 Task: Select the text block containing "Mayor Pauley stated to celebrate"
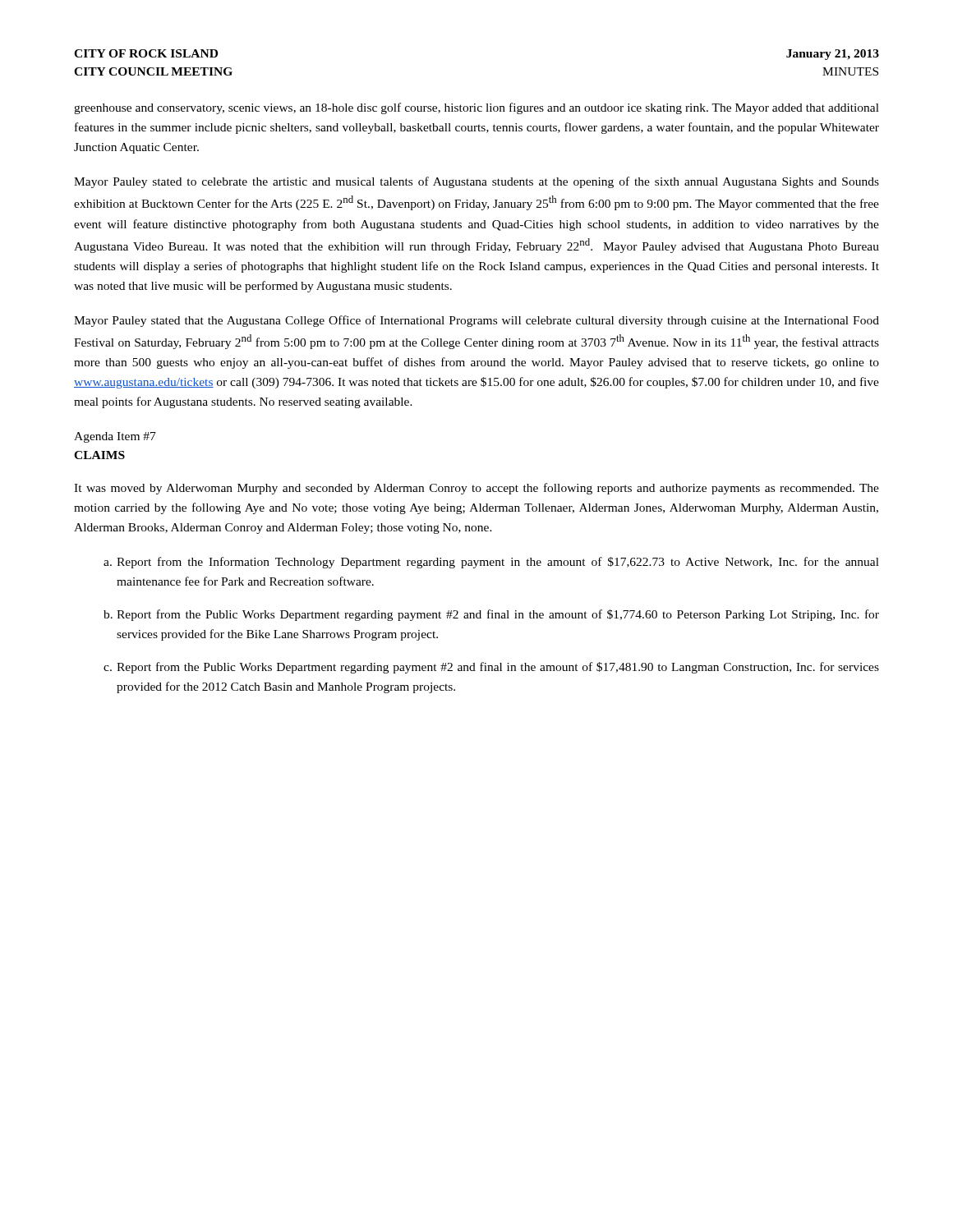click(476, 233)
